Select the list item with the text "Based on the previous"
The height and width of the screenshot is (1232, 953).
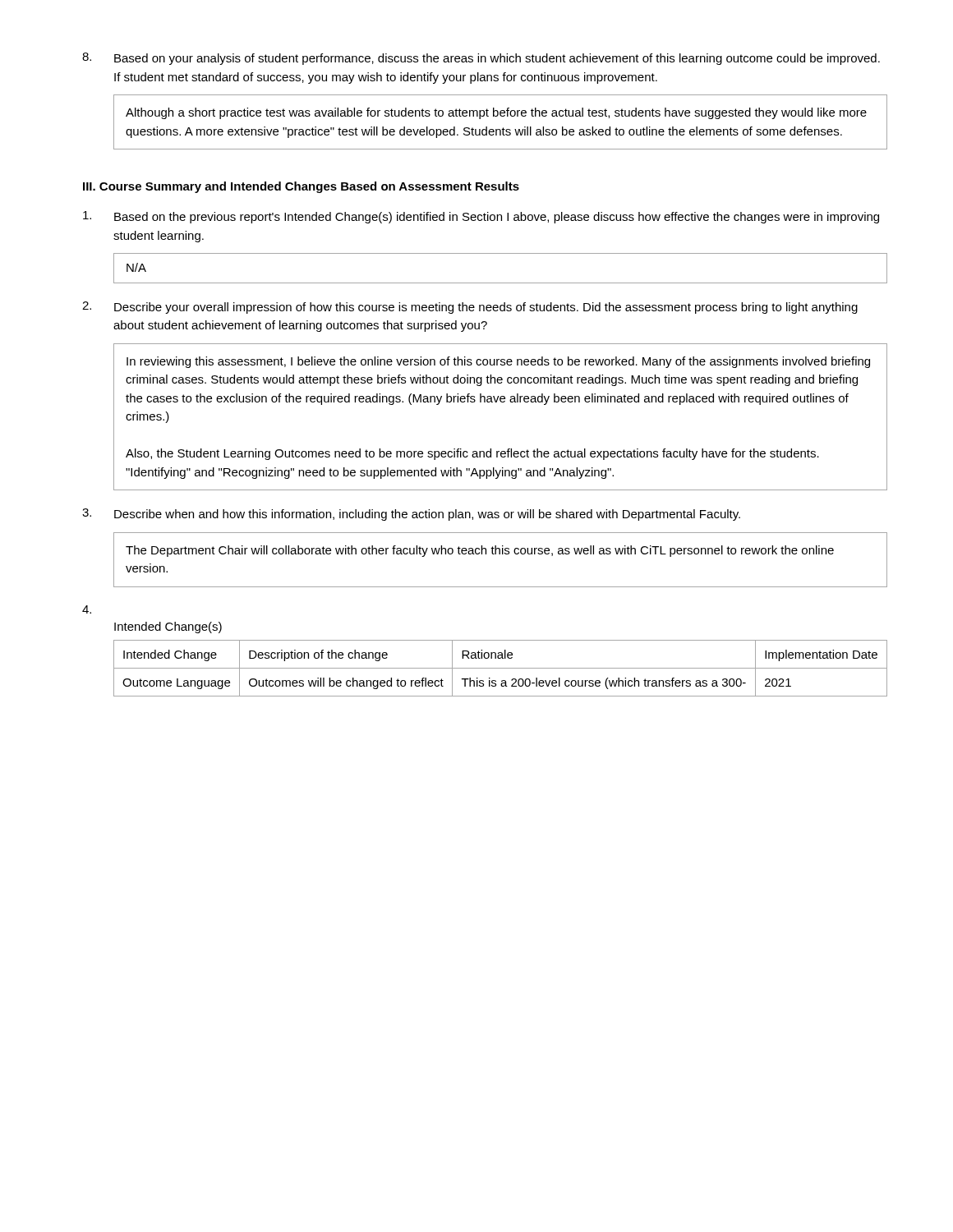pyautogui.click(x=485, y=226)
